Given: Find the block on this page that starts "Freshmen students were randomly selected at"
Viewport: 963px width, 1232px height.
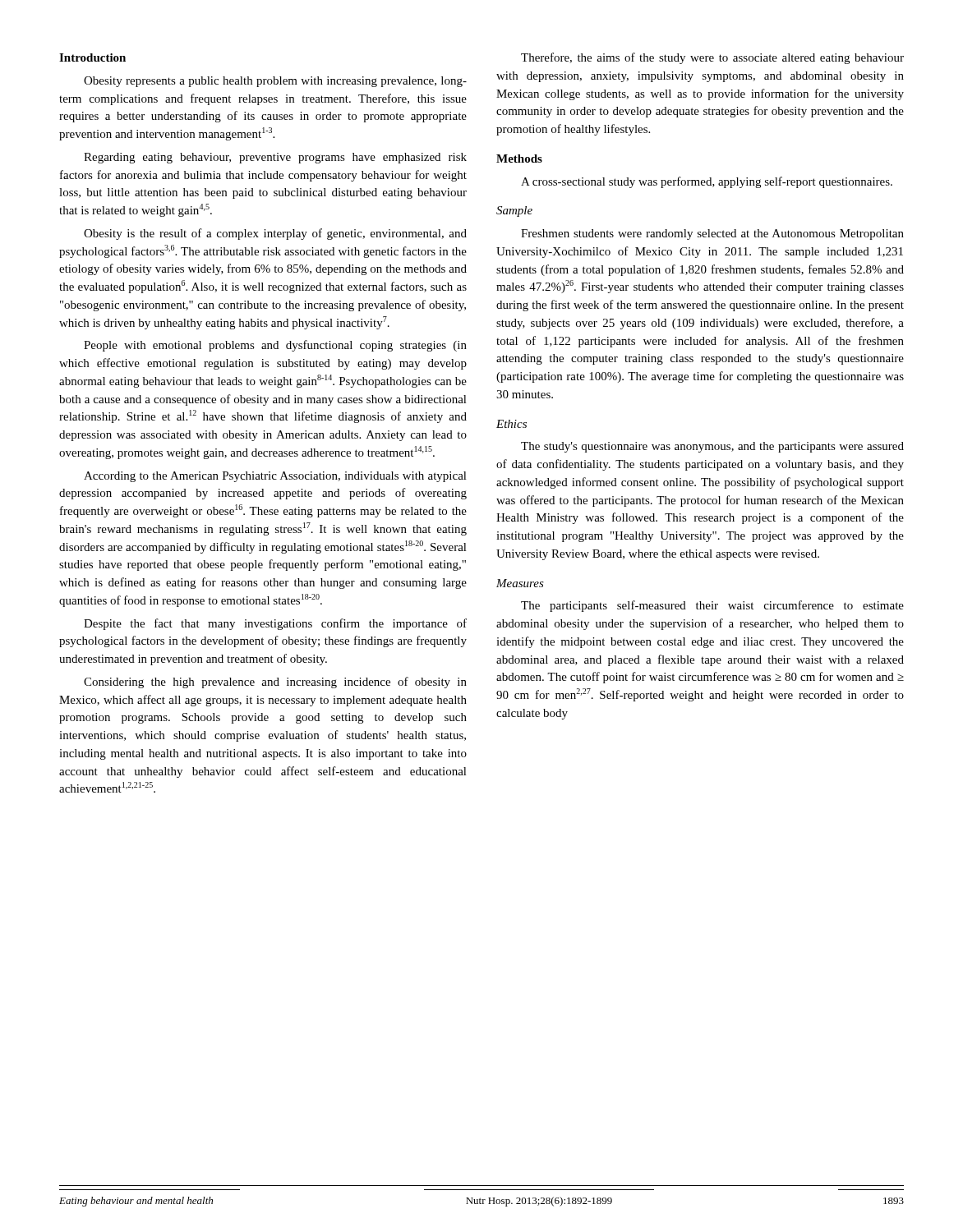Looking at the screenshot, I should (700, 314).
